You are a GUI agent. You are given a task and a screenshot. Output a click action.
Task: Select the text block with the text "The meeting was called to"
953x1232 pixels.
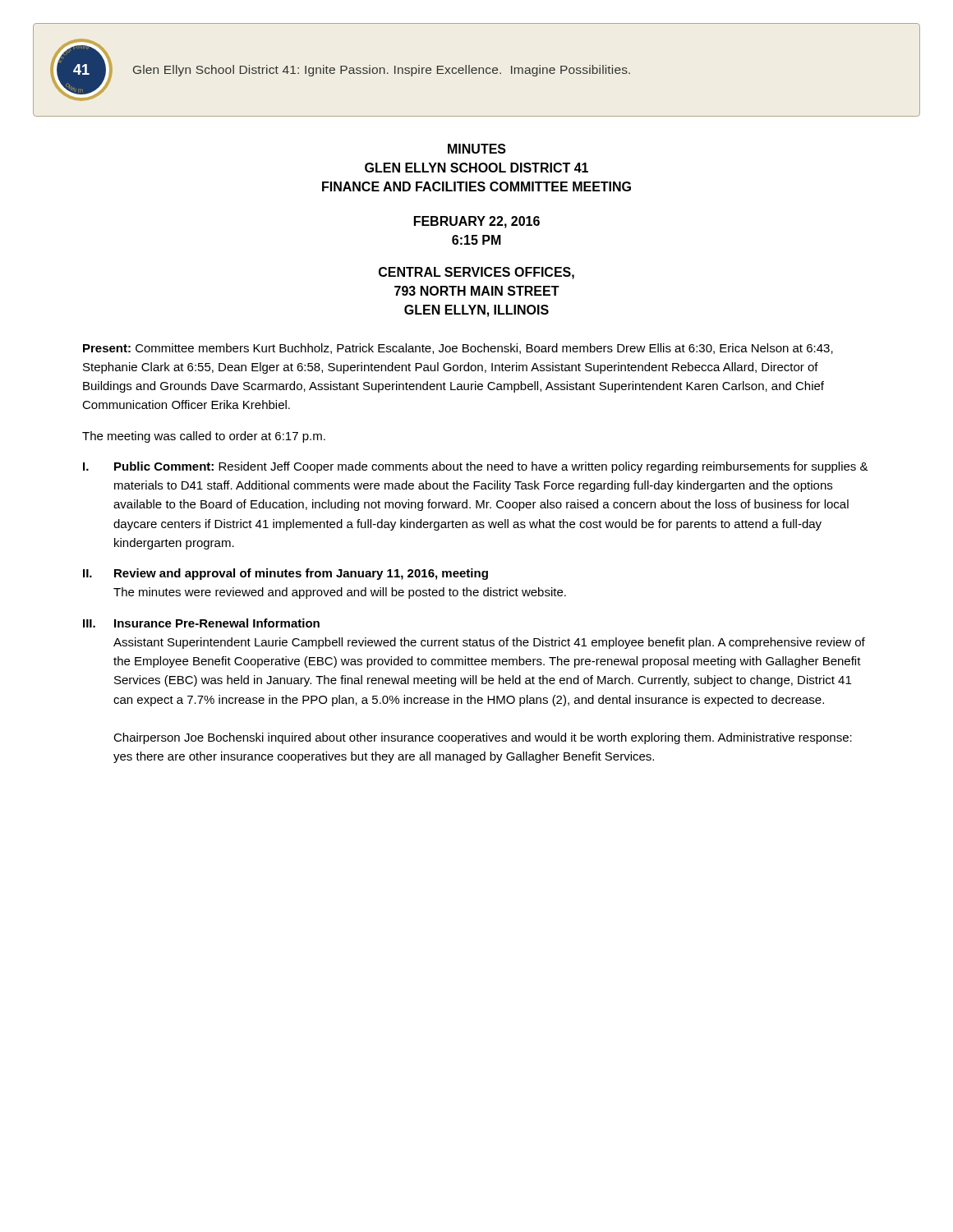click(x=204, y=435)
